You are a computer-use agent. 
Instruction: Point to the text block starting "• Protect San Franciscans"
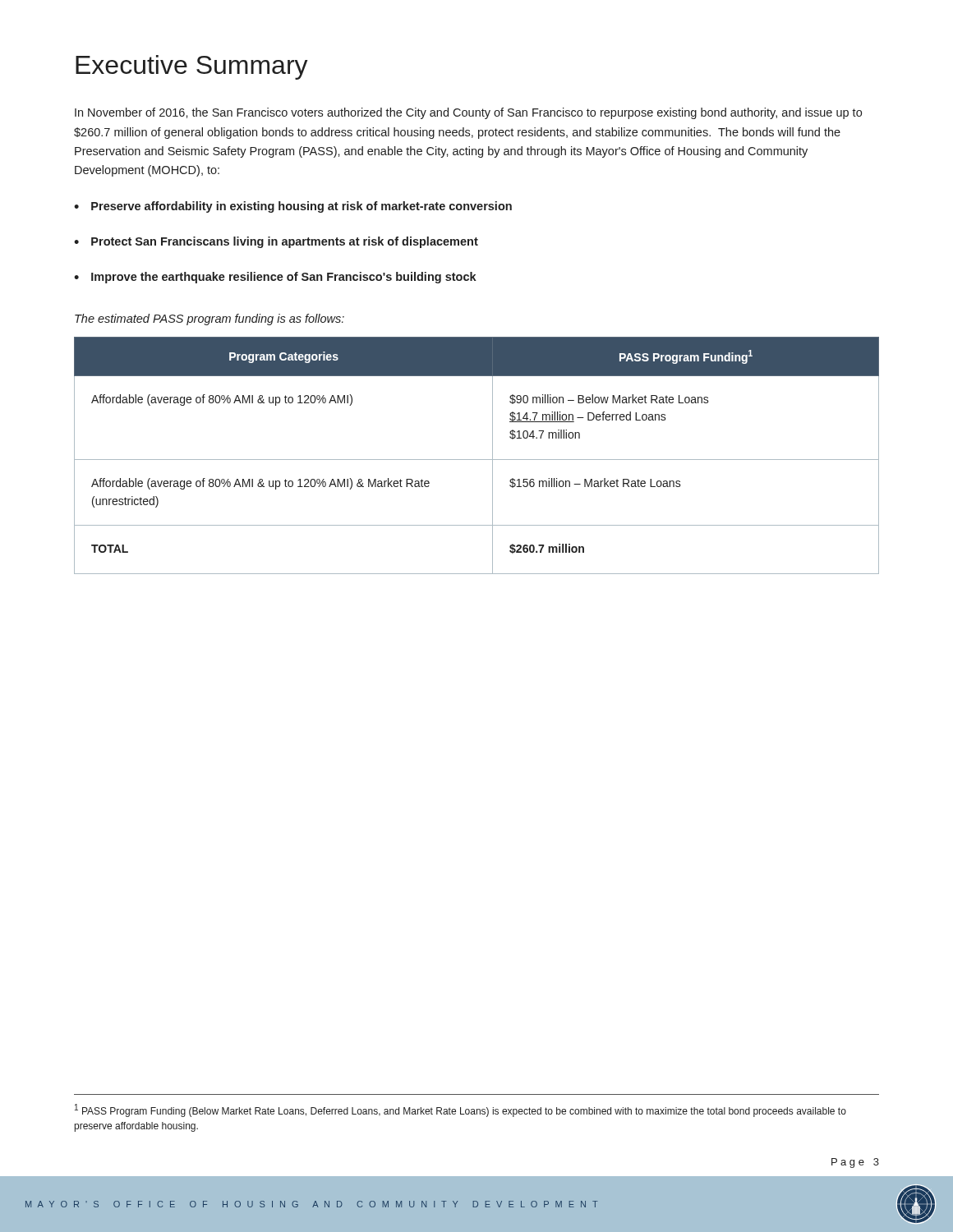[276, 244]
